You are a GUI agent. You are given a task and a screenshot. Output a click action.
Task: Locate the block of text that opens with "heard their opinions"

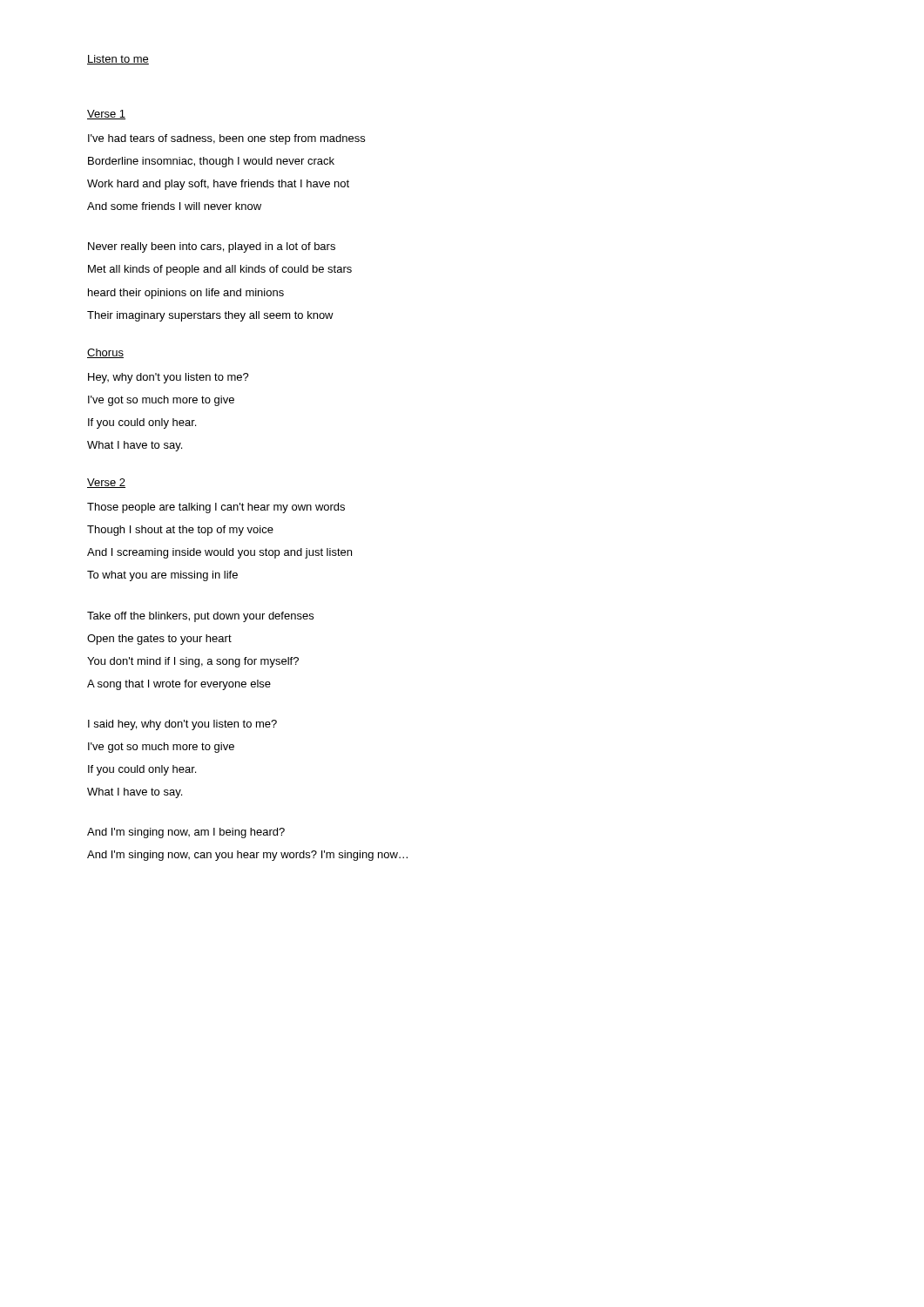pos(186,292)
